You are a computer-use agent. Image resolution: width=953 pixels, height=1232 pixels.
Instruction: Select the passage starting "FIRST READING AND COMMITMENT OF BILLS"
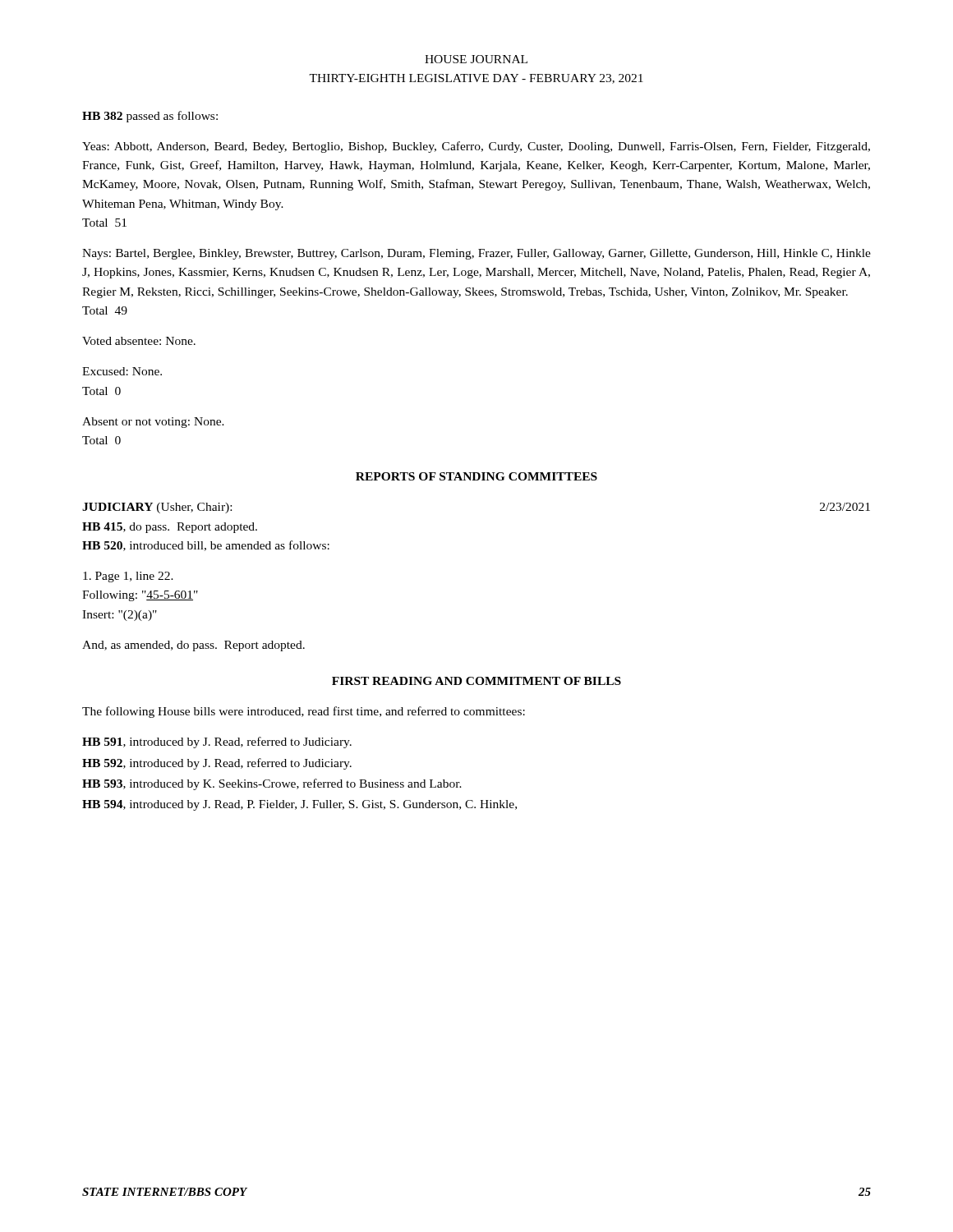coord(476,680)
